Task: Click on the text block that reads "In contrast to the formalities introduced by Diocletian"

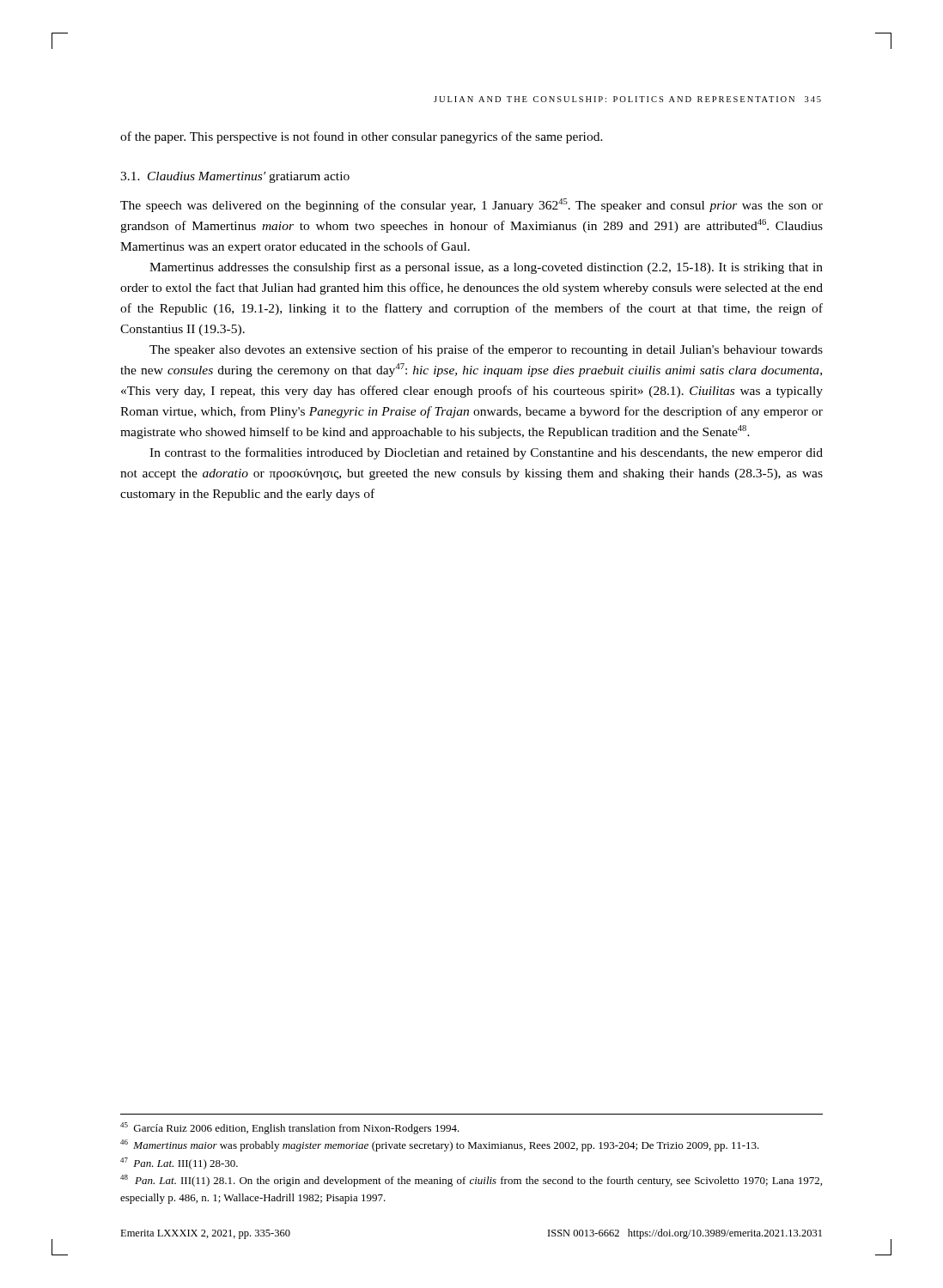Action: [472, 473]
